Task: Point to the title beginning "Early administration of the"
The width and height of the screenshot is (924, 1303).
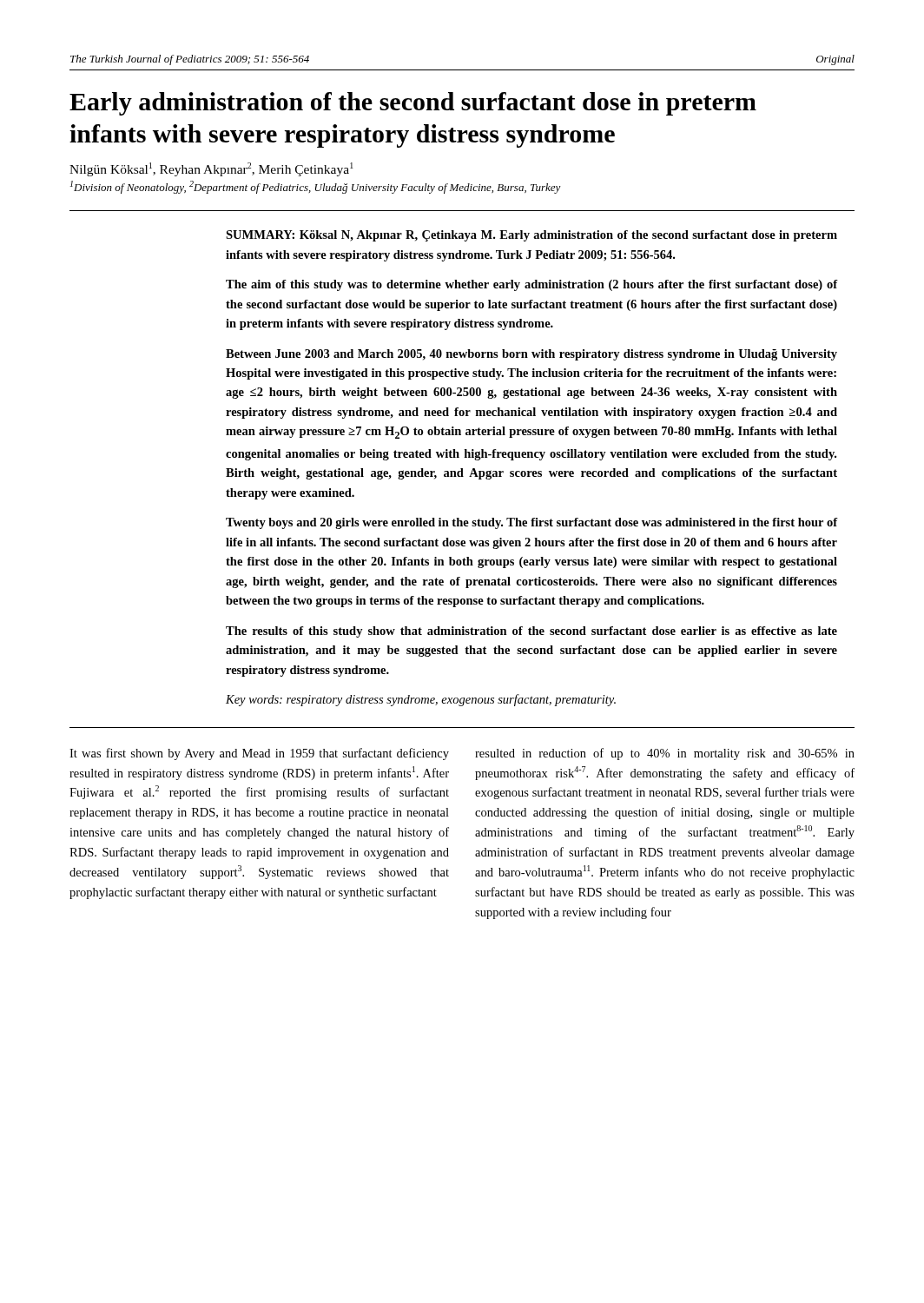Action: (x=413, y=117)
